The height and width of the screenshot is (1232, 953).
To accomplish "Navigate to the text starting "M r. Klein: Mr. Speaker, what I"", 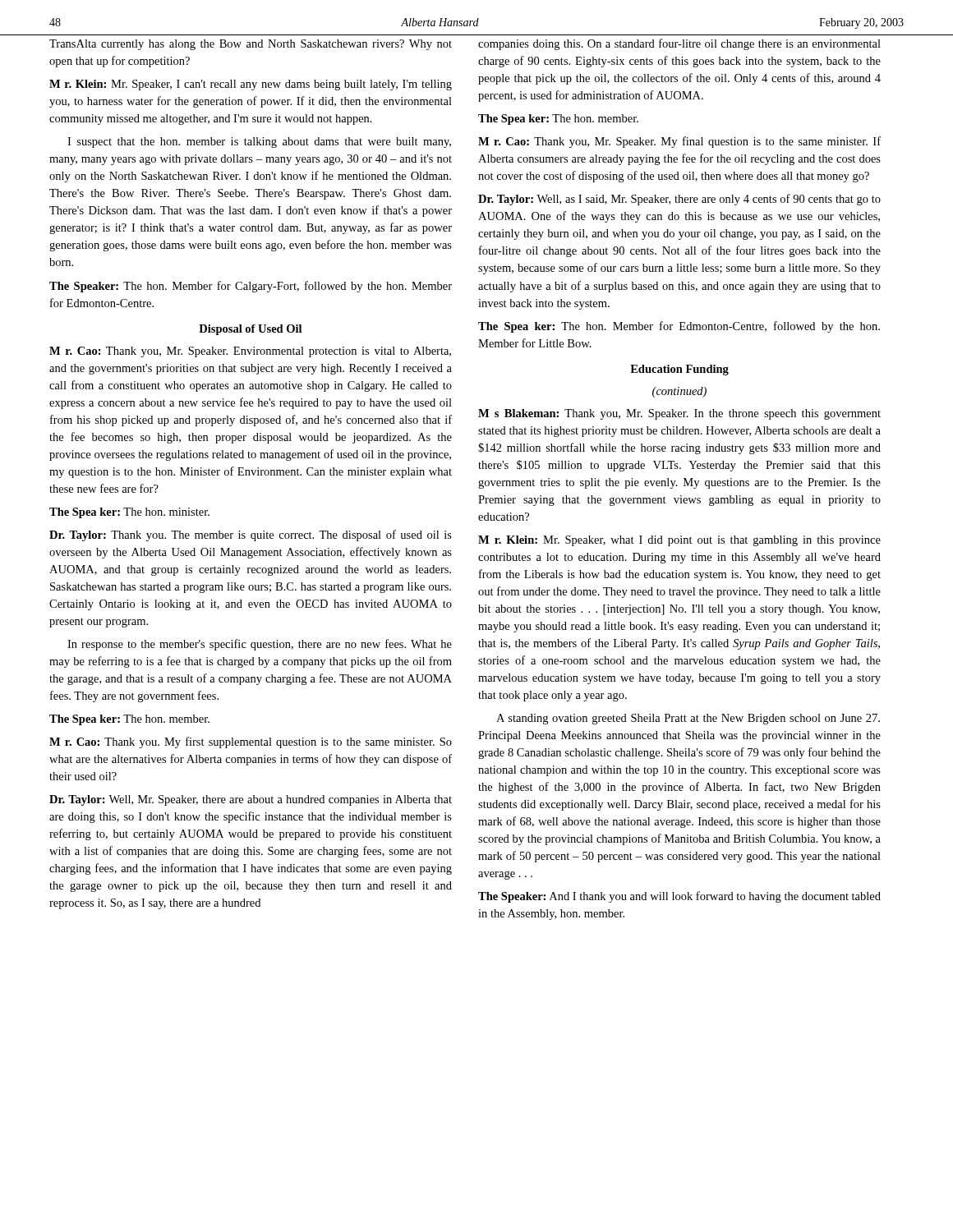I will point(679,617).
